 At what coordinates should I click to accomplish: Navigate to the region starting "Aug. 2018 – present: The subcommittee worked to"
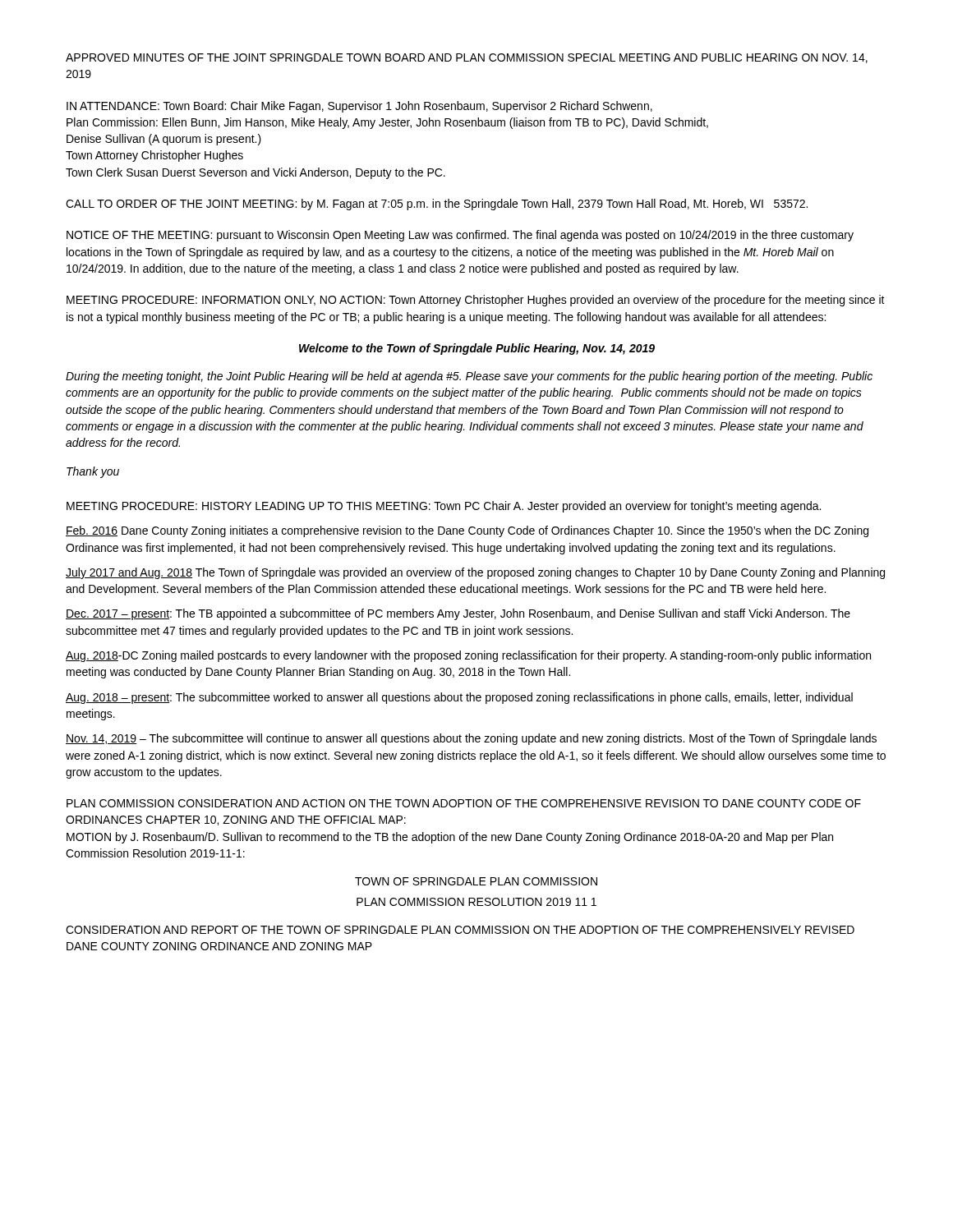[x=459, y=705]
